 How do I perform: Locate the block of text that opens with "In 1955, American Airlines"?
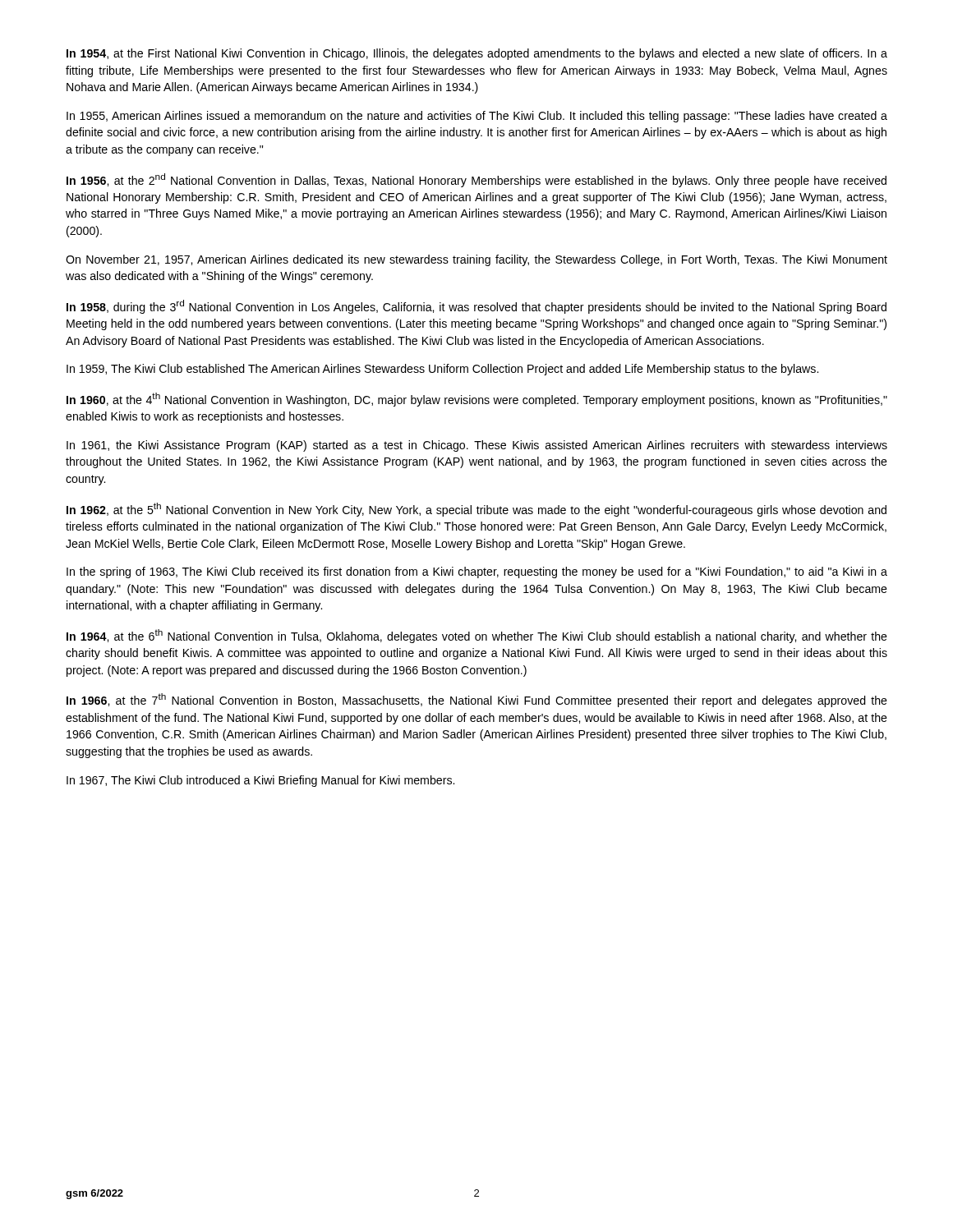pyautogui.click(x=476, y=133)
